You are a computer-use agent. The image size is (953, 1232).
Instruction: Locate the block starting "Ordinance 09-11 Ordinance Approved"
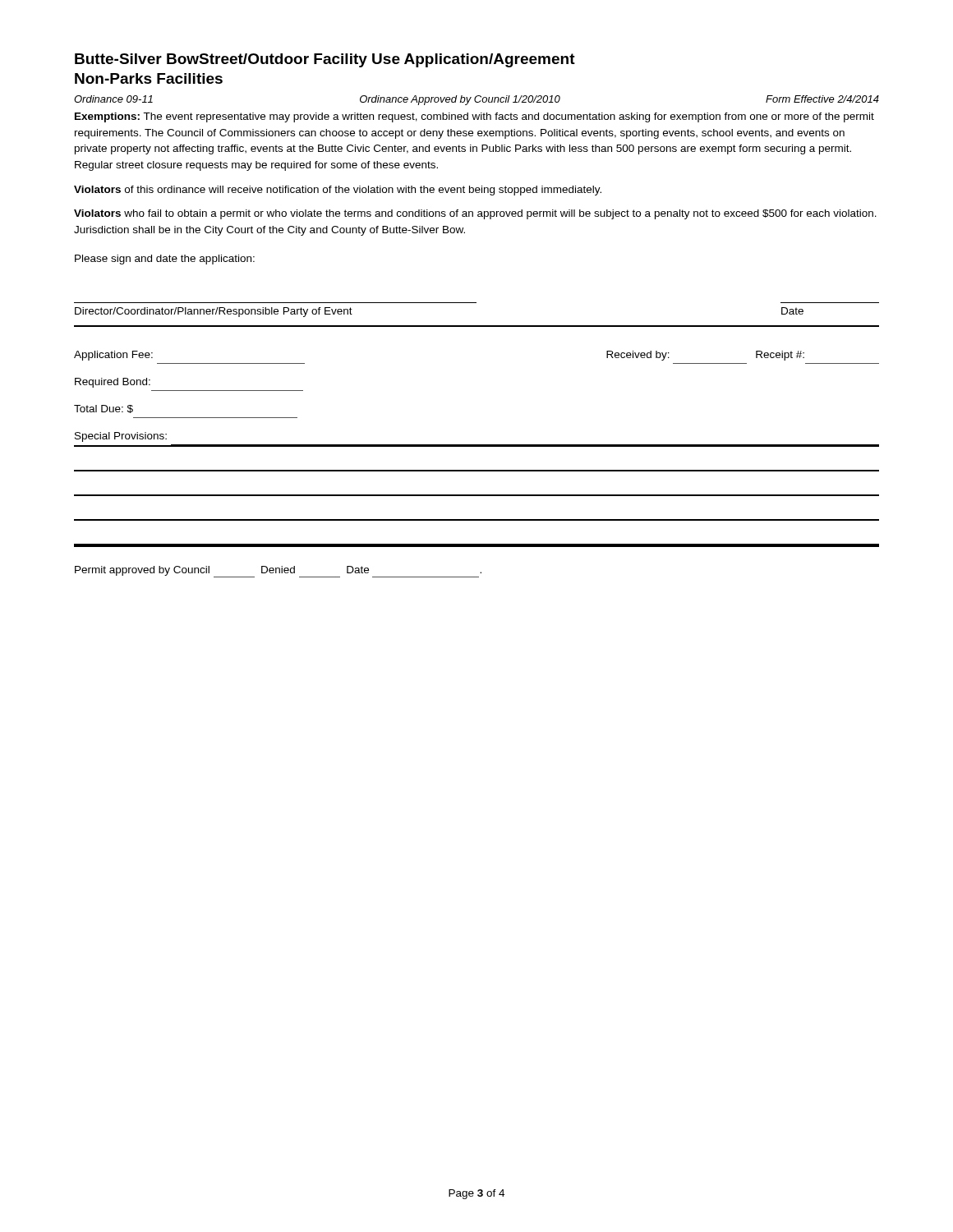click(x=476, y=131)
